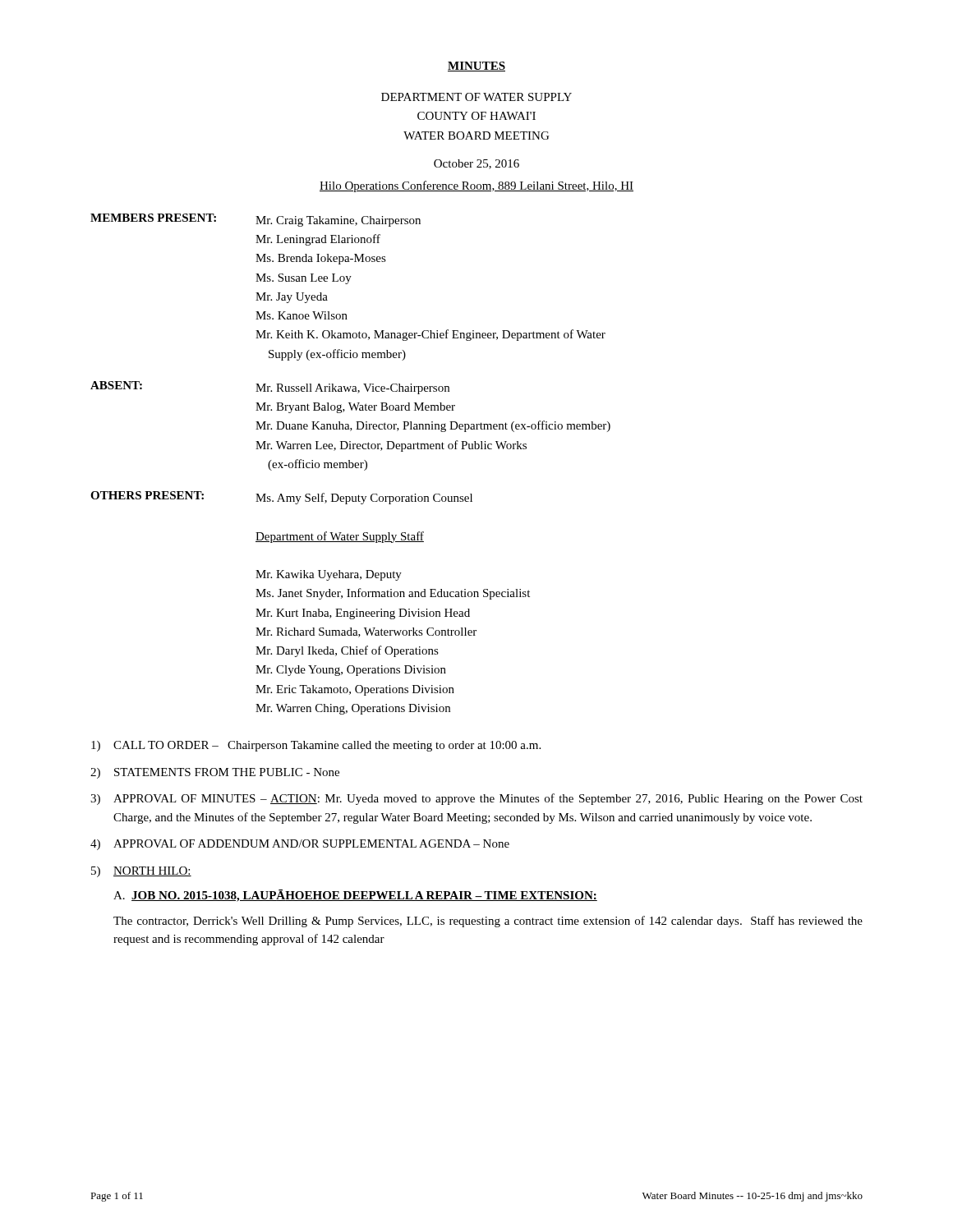Select the text block with the text "The contractor, Derrick's Well Drilling & Pump"

488,930
